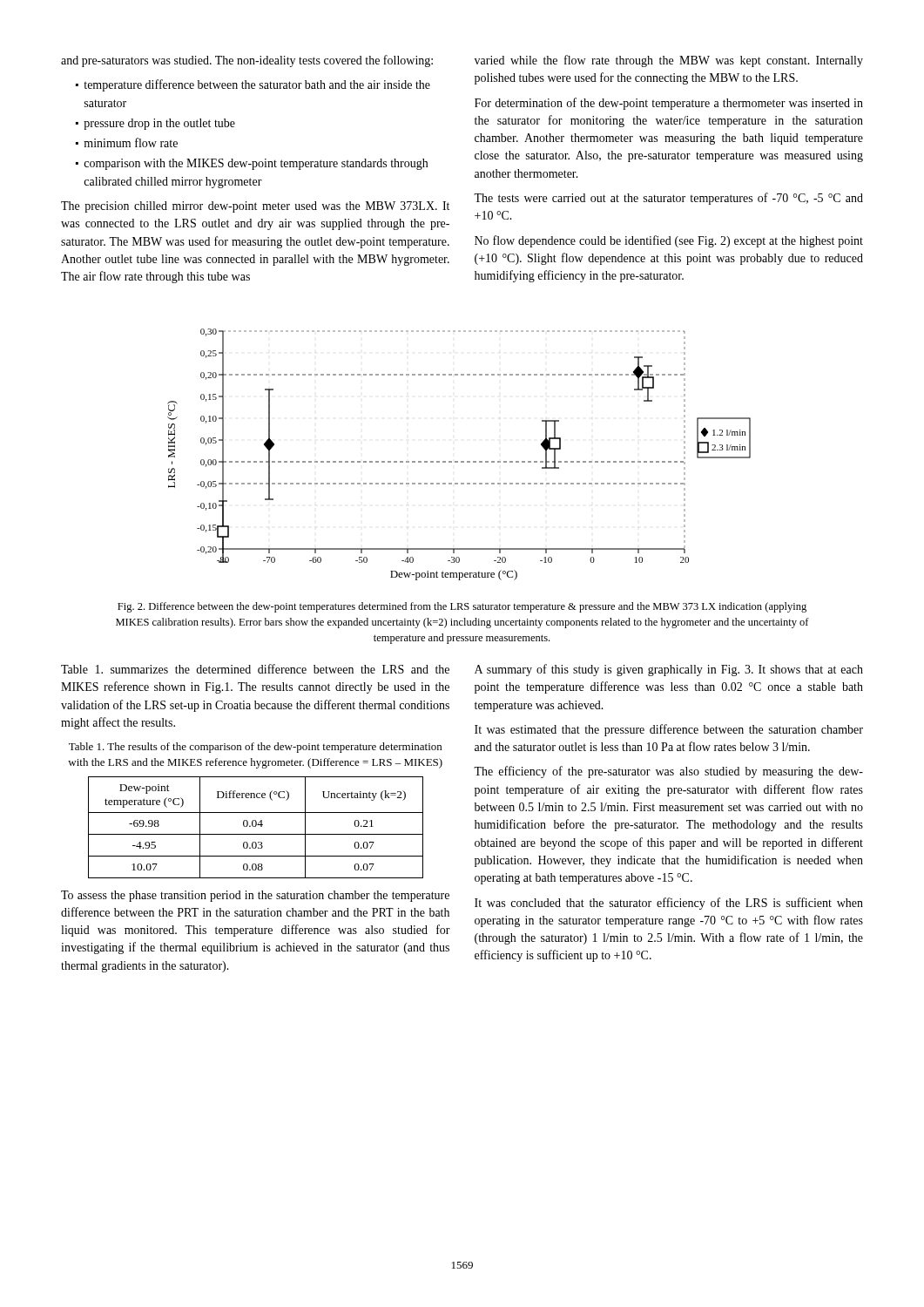Point to the passage starting "To assess the phase"

(x=255, y=931)
